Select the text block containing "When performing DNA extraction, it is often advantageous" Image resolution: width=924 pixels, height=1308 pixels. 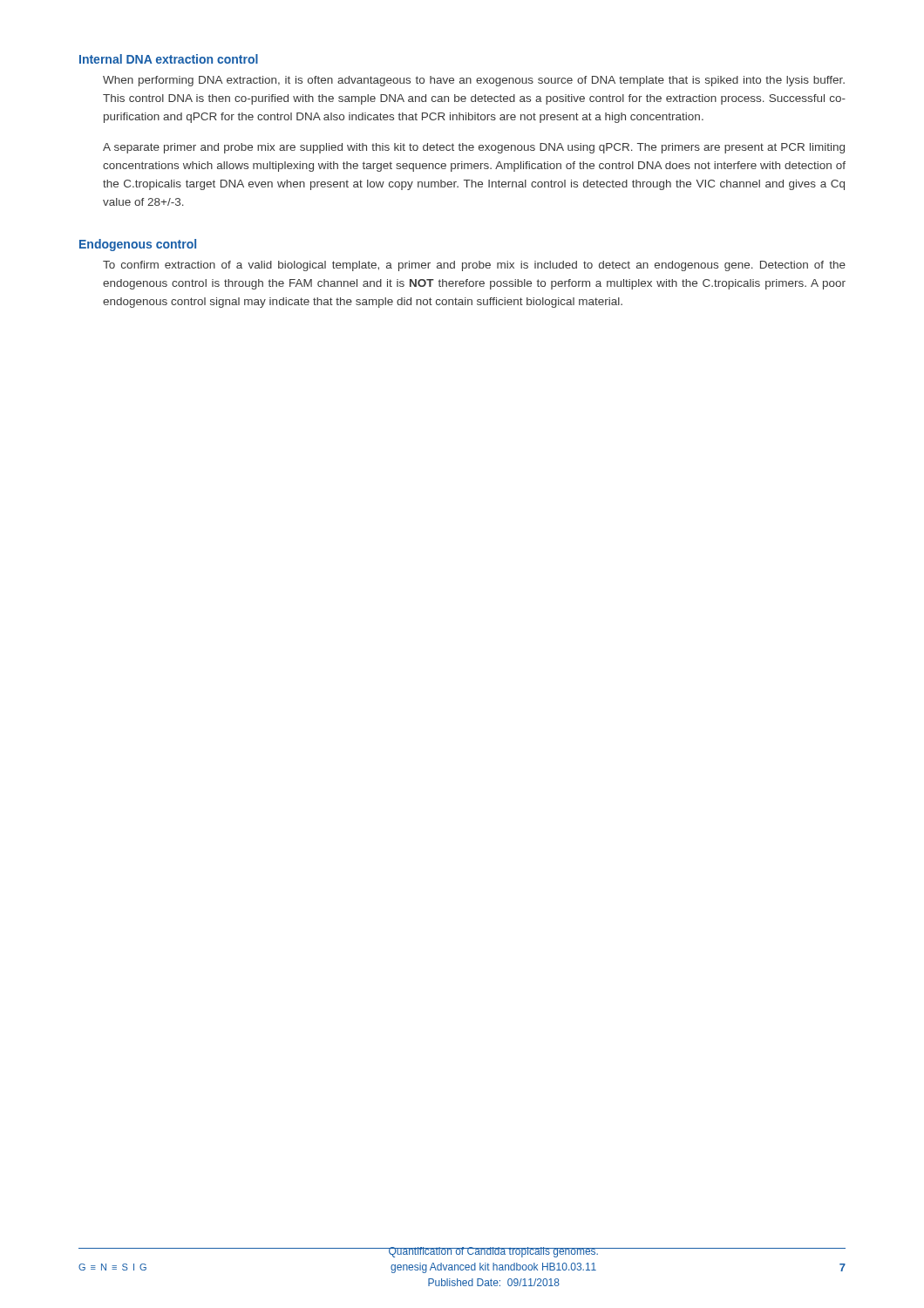coord(474,98)
